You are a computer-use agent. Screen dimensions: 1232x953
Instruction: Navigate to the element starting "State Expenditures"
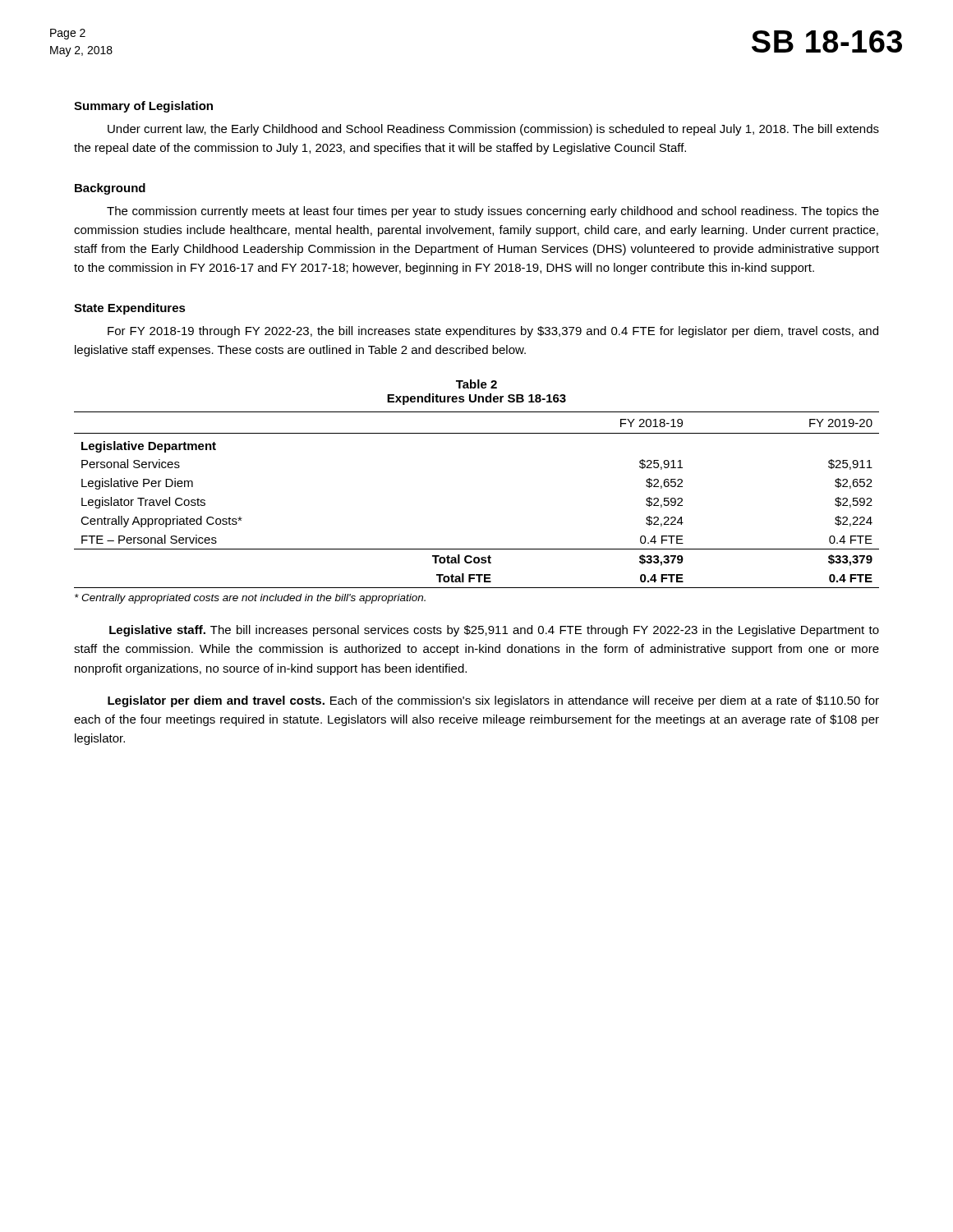click(130, 307)
